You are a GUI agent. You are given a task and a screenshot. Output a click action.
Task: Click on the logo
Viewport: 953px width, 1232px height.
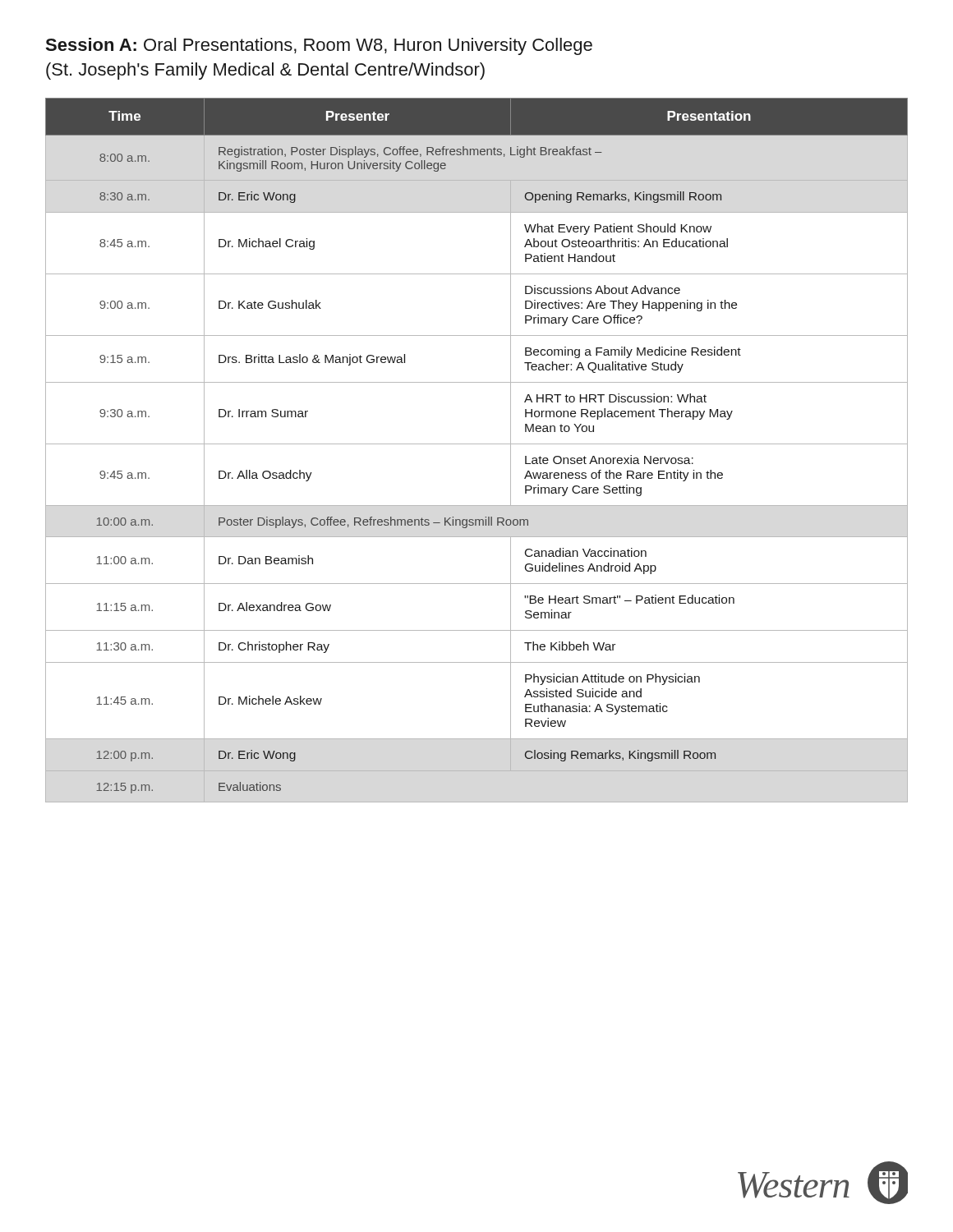click(x=822, y=1183)
